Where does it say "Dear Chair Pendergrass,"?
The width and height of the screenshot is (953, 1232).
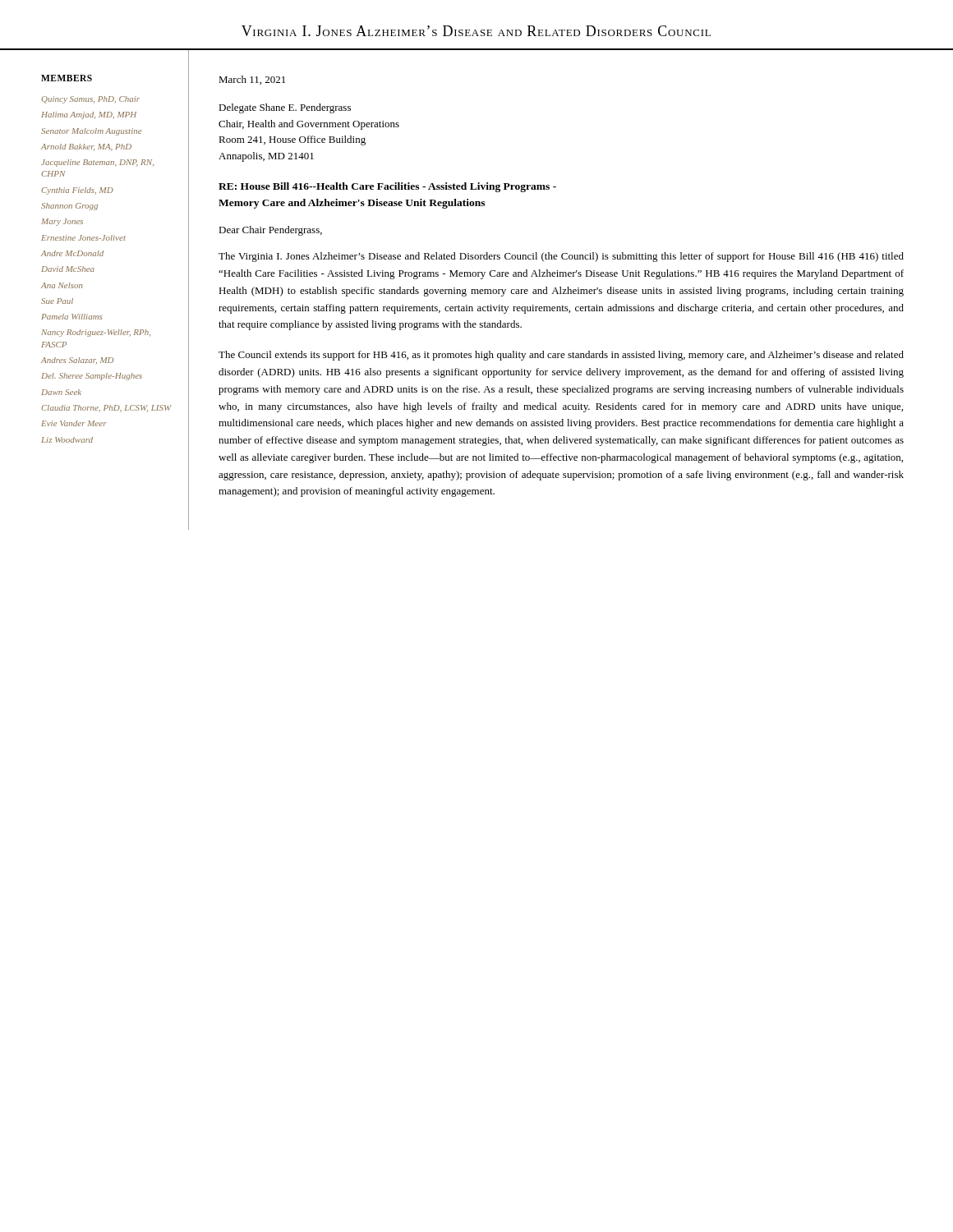270,230
